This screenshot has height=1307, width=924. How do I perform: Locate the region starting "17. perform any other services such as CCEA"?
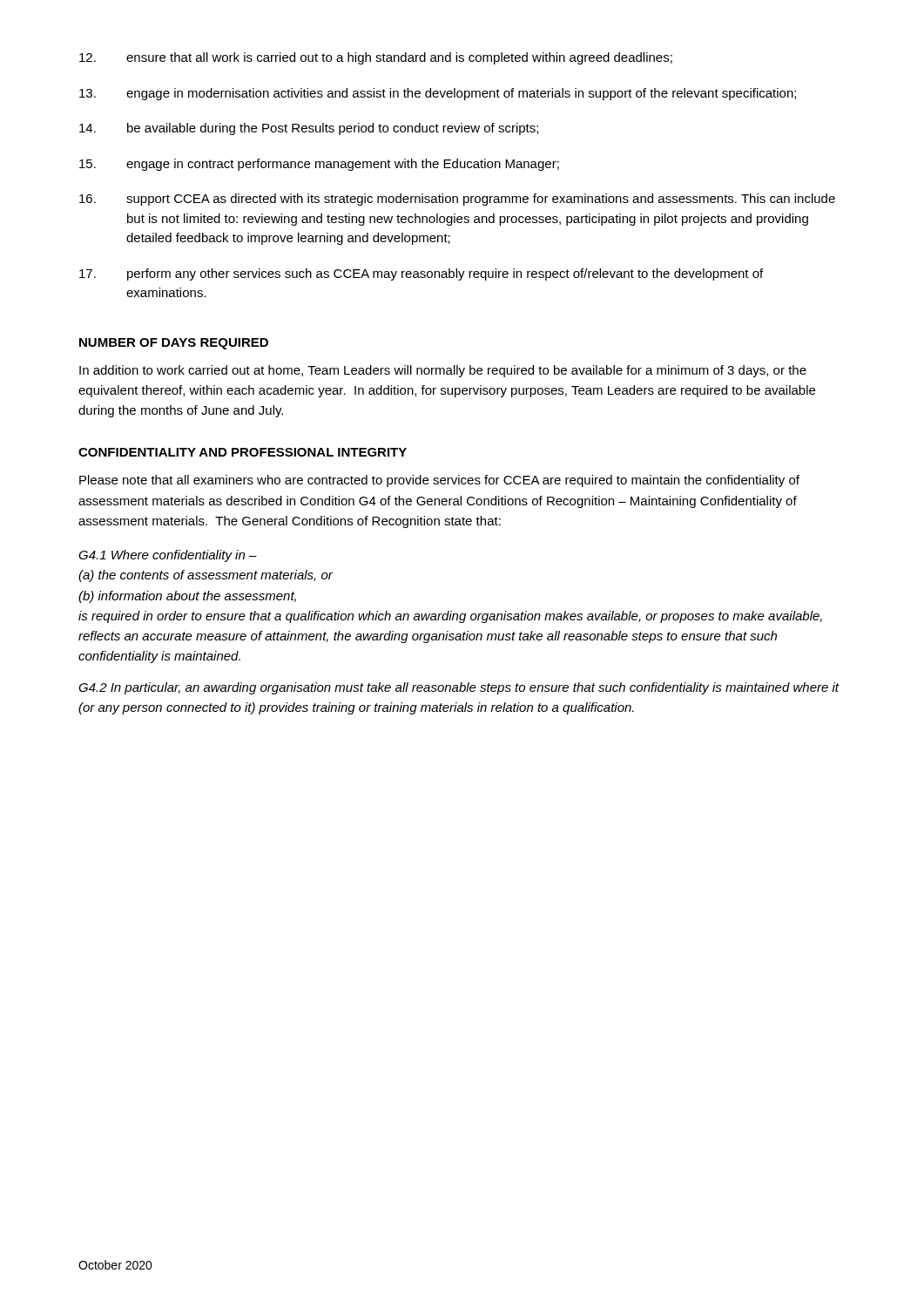click(462, 283)
